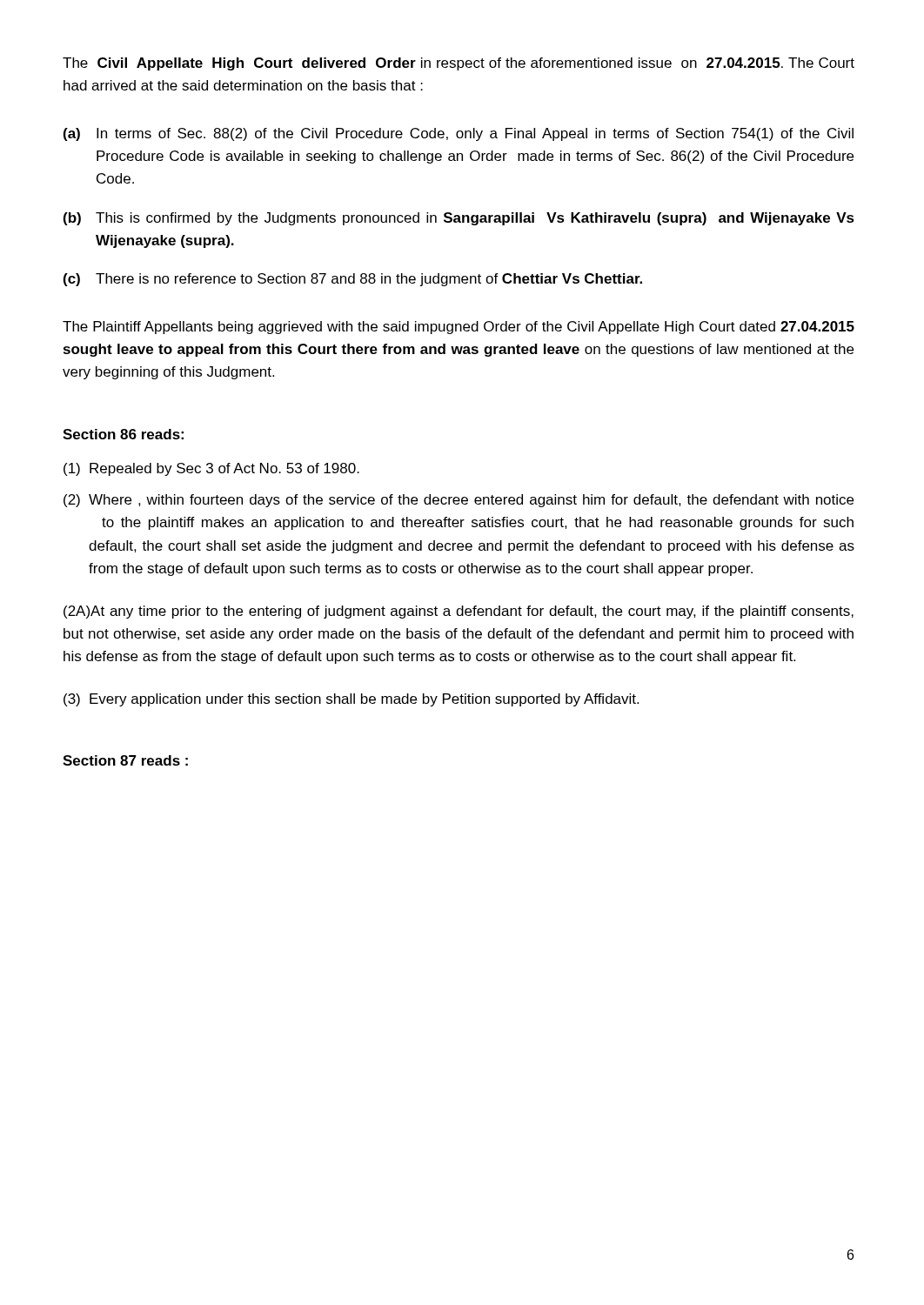This screenshot has height=1305, width=924.
Task: Point to the block beginning "(2A)At any time prior to the entering"
Action: pos(459,634)
